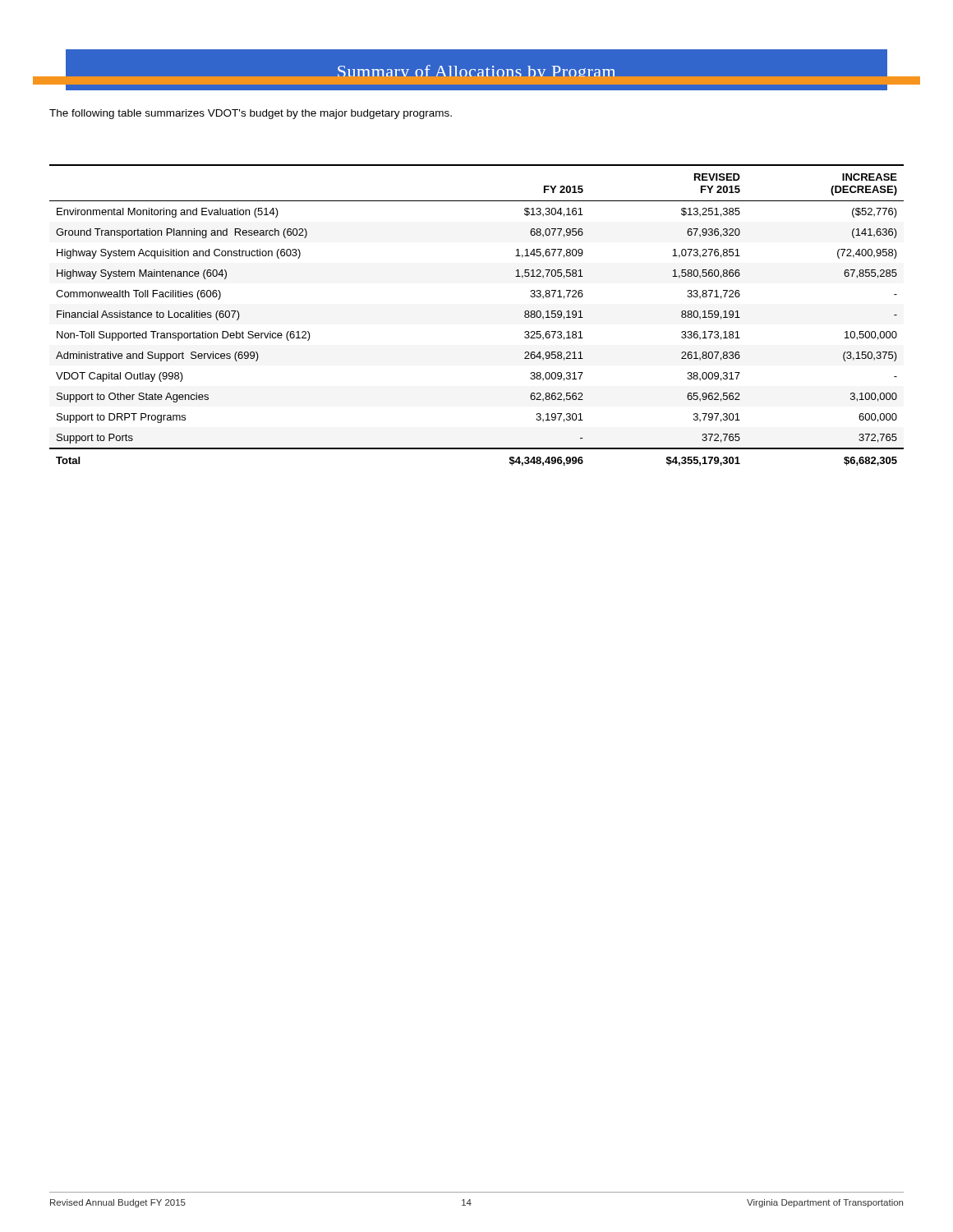The image size is (953, 1232).
Task: Click on the table containing "FY 2015"
Action: click(476, 318)
